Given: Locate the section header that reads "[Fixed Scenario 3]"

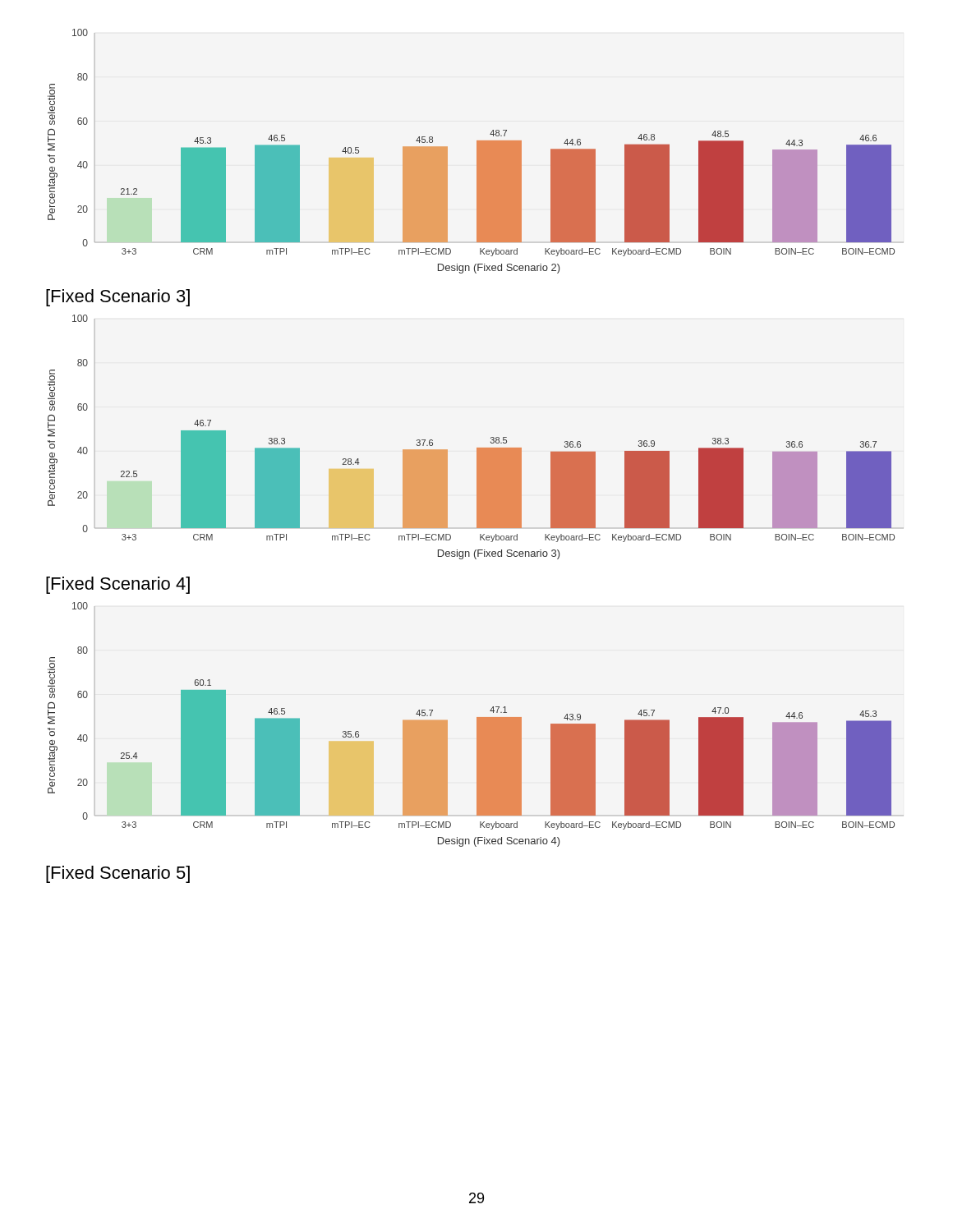Looking at the screenshot, I should click(x=118, y=296).
